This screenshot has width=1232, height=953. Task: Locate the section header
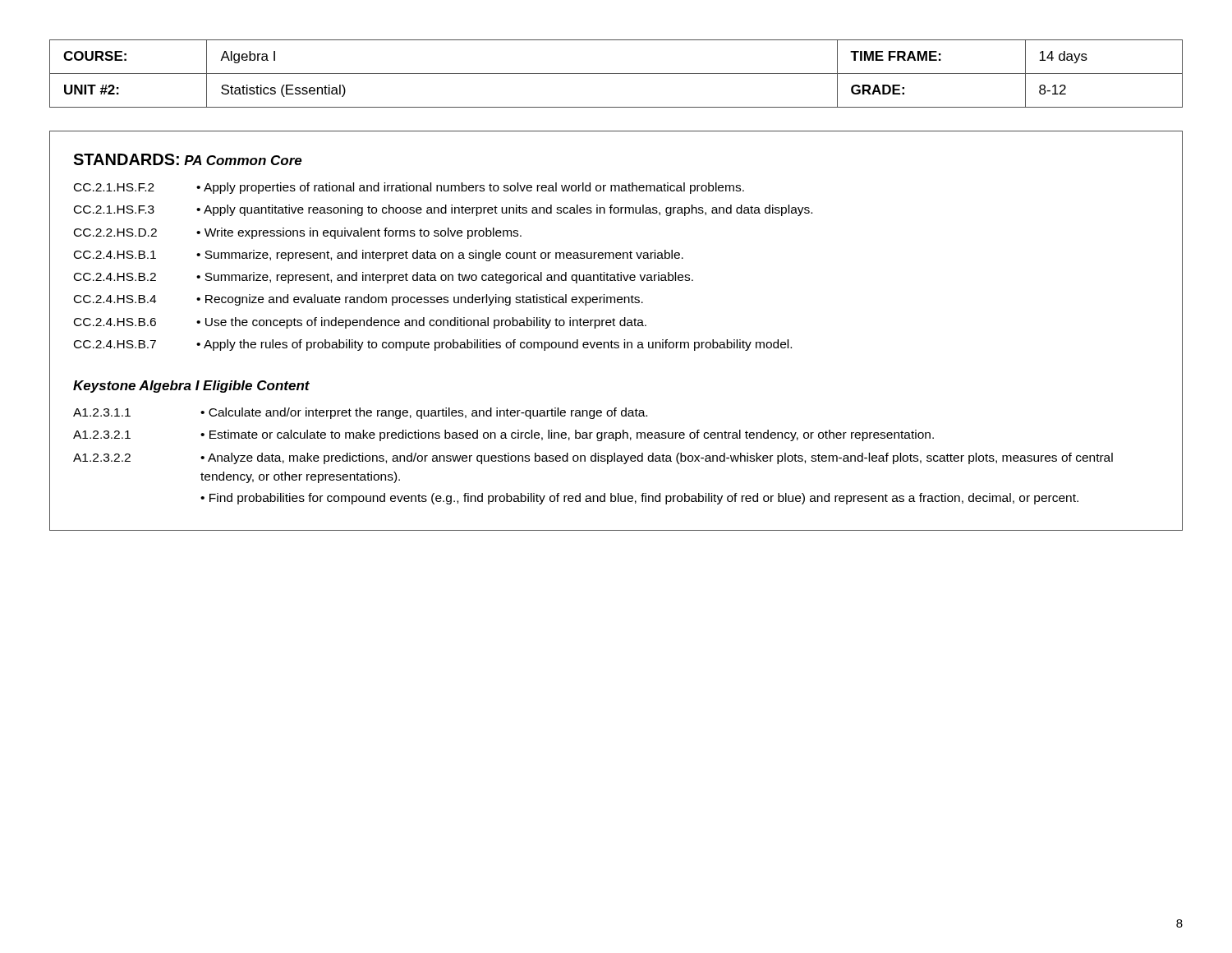click(127, 159)
